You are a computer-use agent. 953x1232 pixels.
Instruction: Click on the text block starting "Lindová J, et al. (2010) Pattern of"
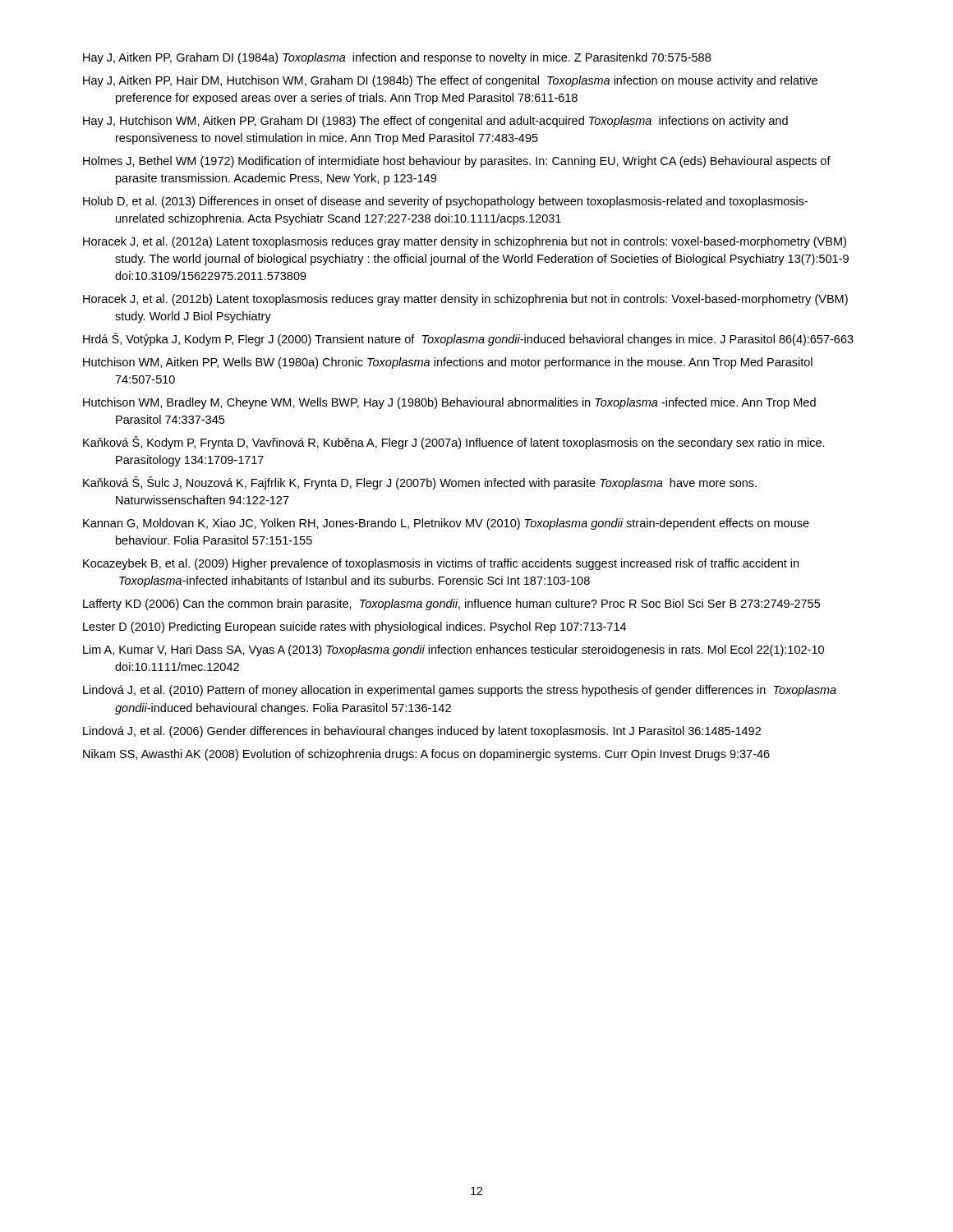click(459, 699)
